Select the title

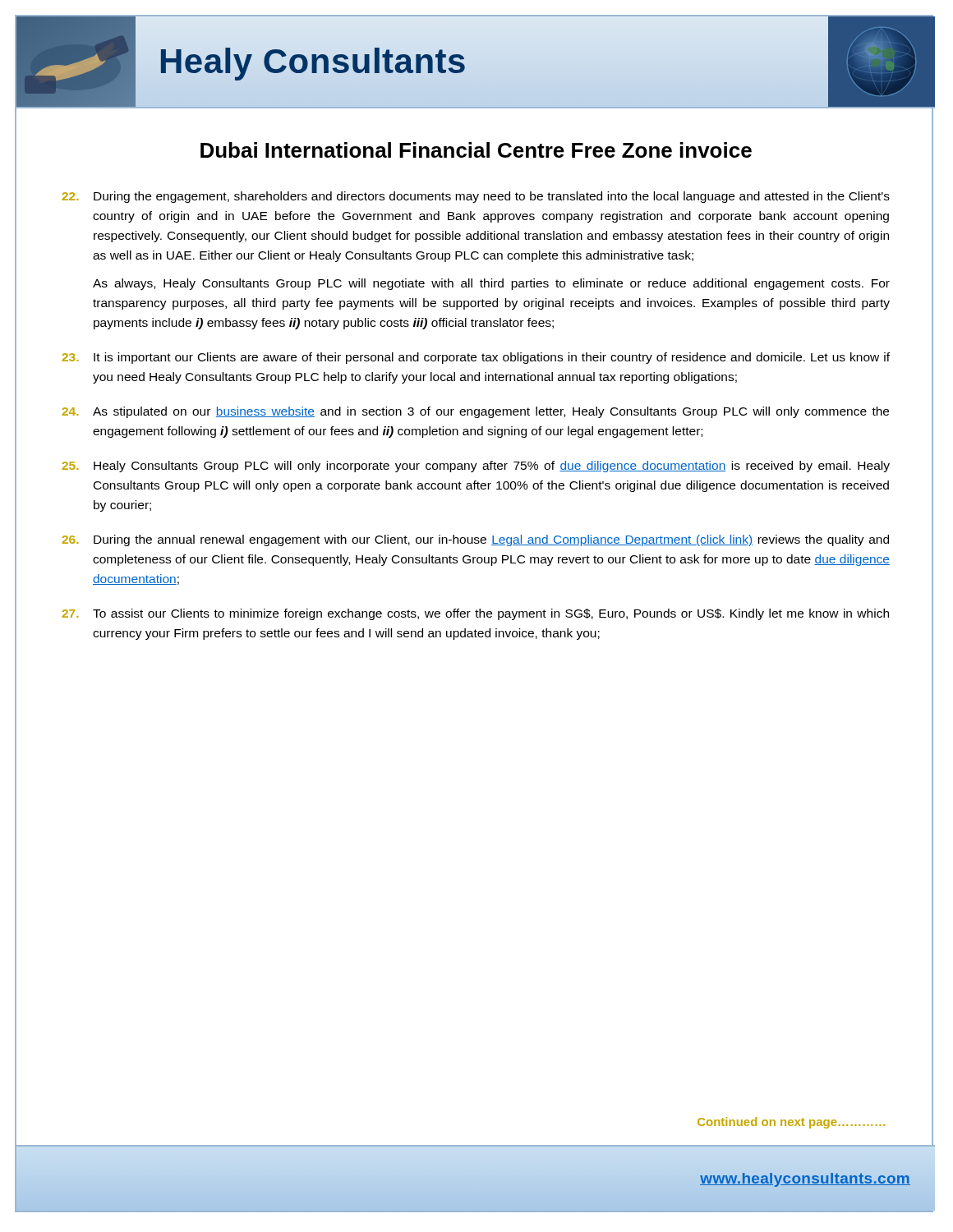476,150
